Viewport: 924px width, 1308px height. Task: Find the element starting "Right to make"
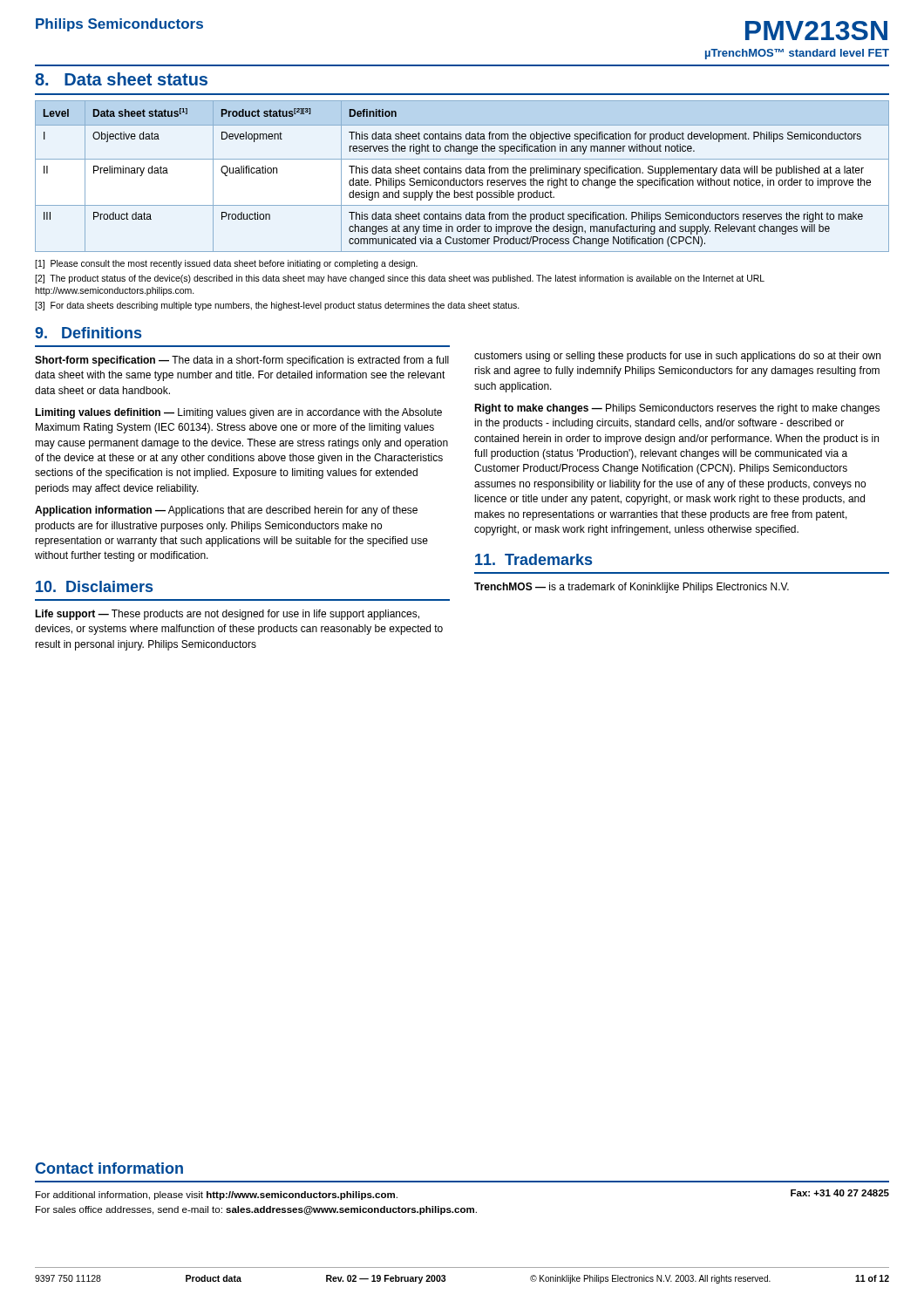click(x=677, y=469)
